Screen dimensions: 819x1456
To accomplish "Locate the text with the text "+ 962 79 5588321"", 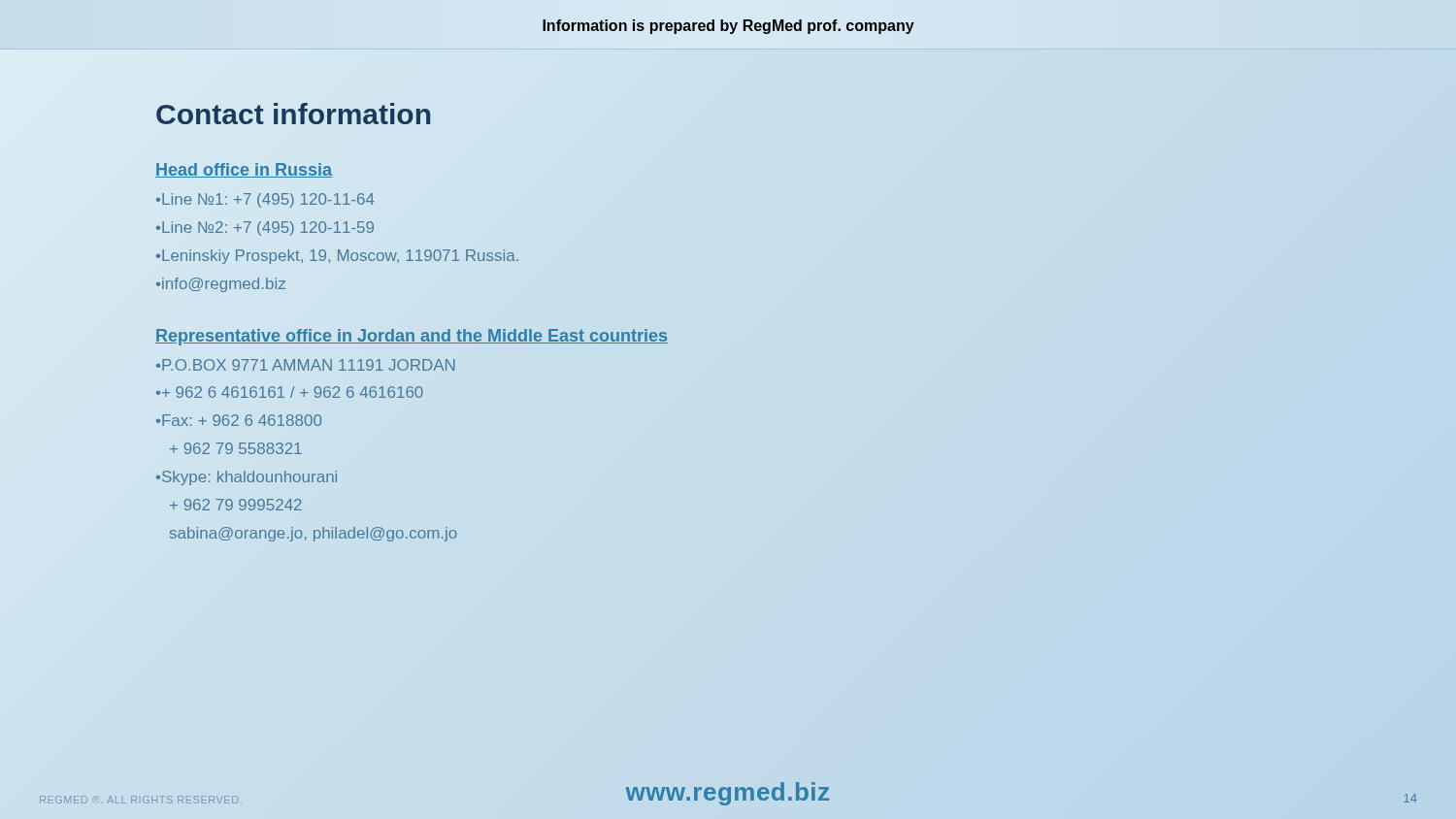I will 236,448.
